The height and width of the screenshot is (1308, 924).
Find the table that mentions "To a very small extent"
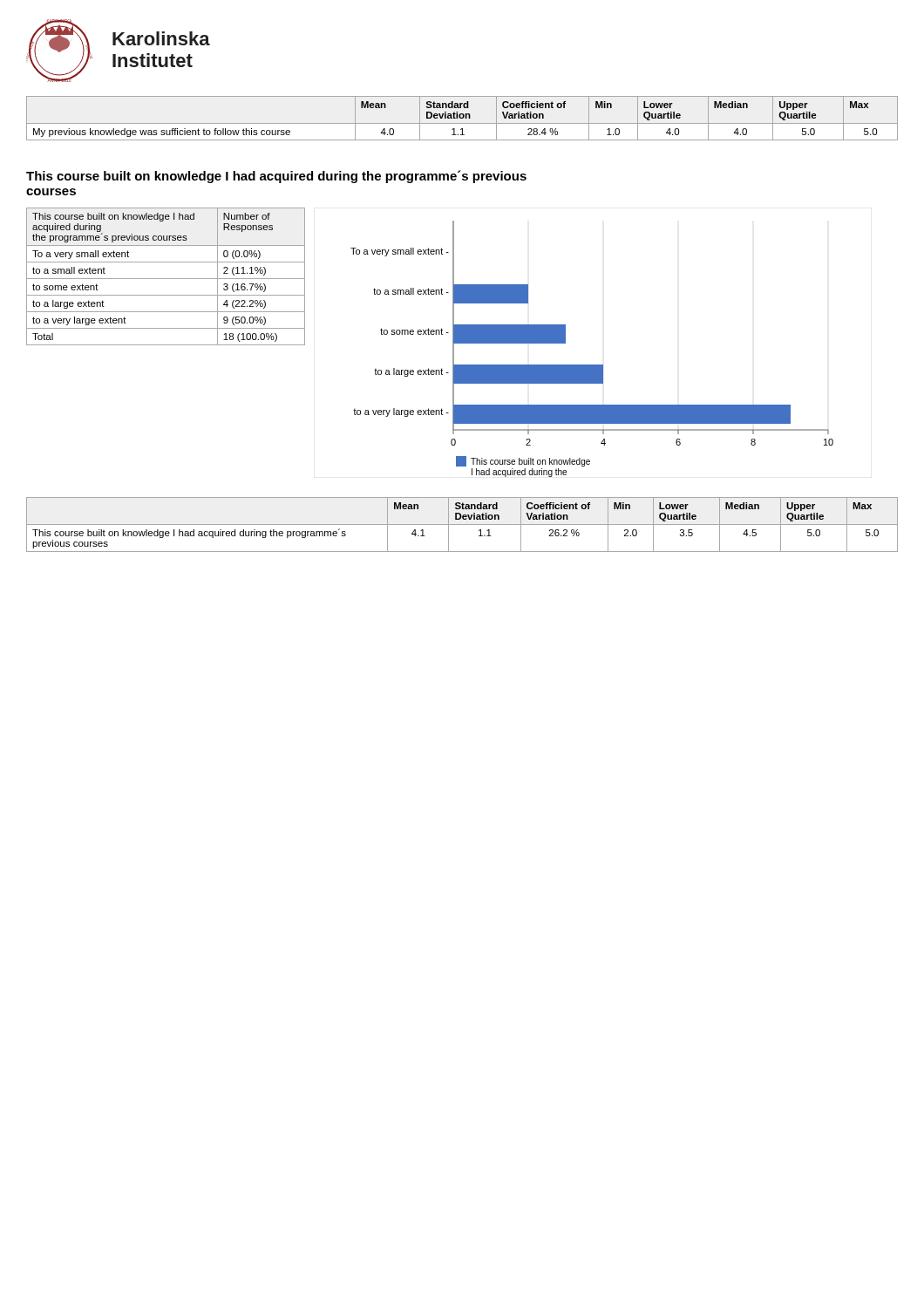pyautogui.click(x=462, y=276)
